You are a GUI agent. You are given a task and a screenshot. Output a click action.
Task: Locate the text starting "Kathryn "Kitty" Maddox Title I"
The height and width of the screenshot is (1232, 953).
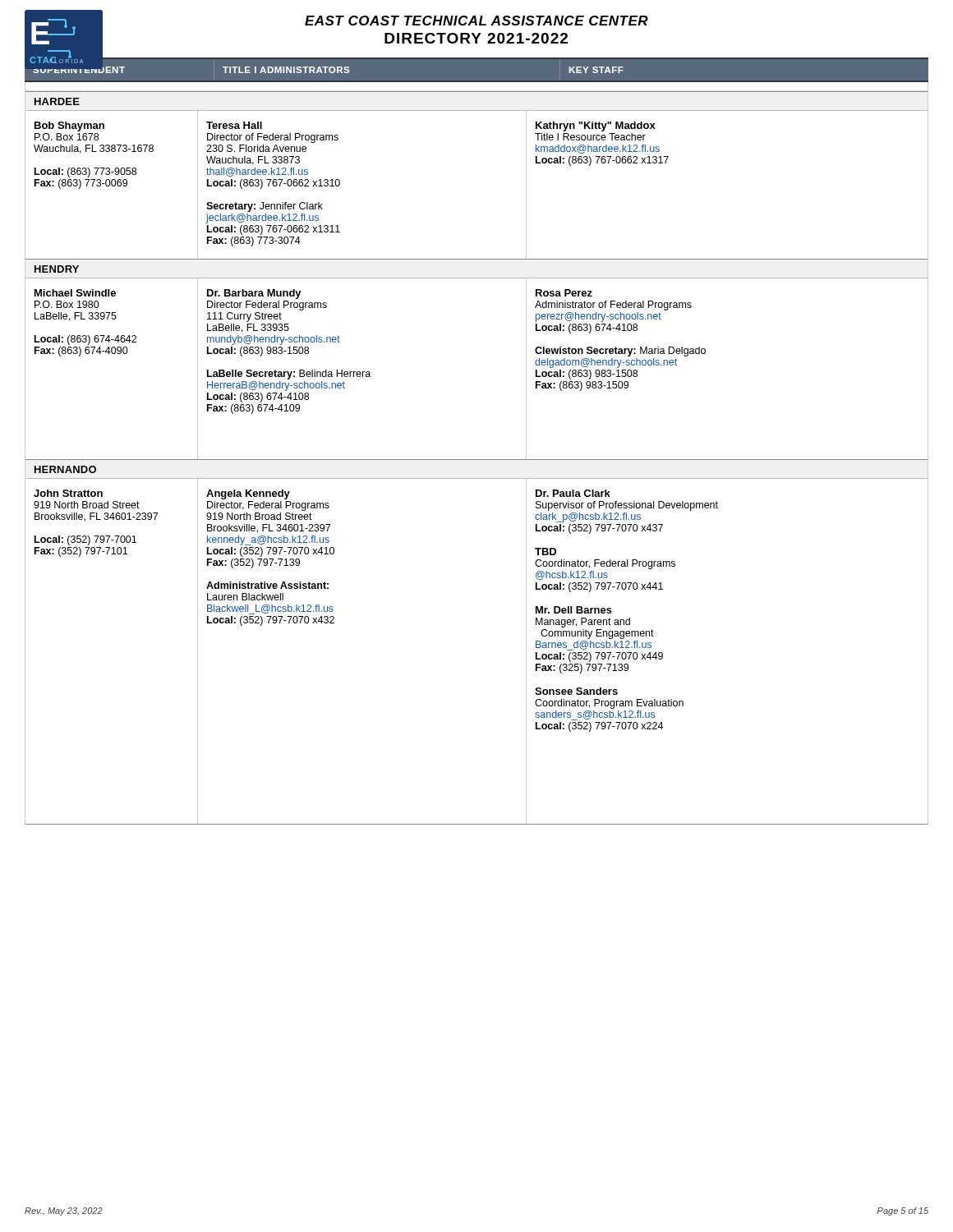coord(596,126)
